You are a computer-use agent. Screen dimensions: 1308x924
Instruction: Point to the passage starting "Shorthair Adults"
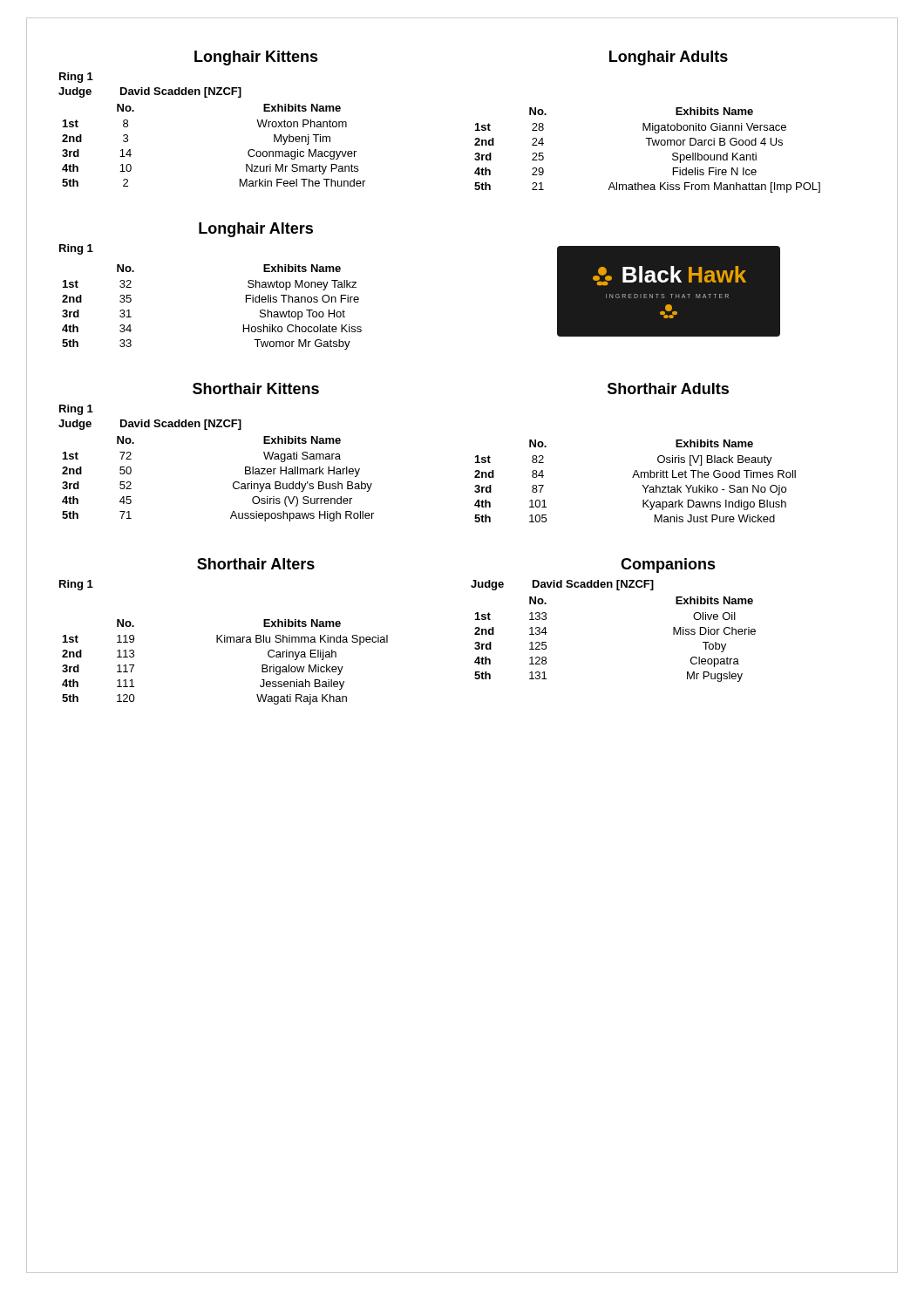(x=668, y=389)
